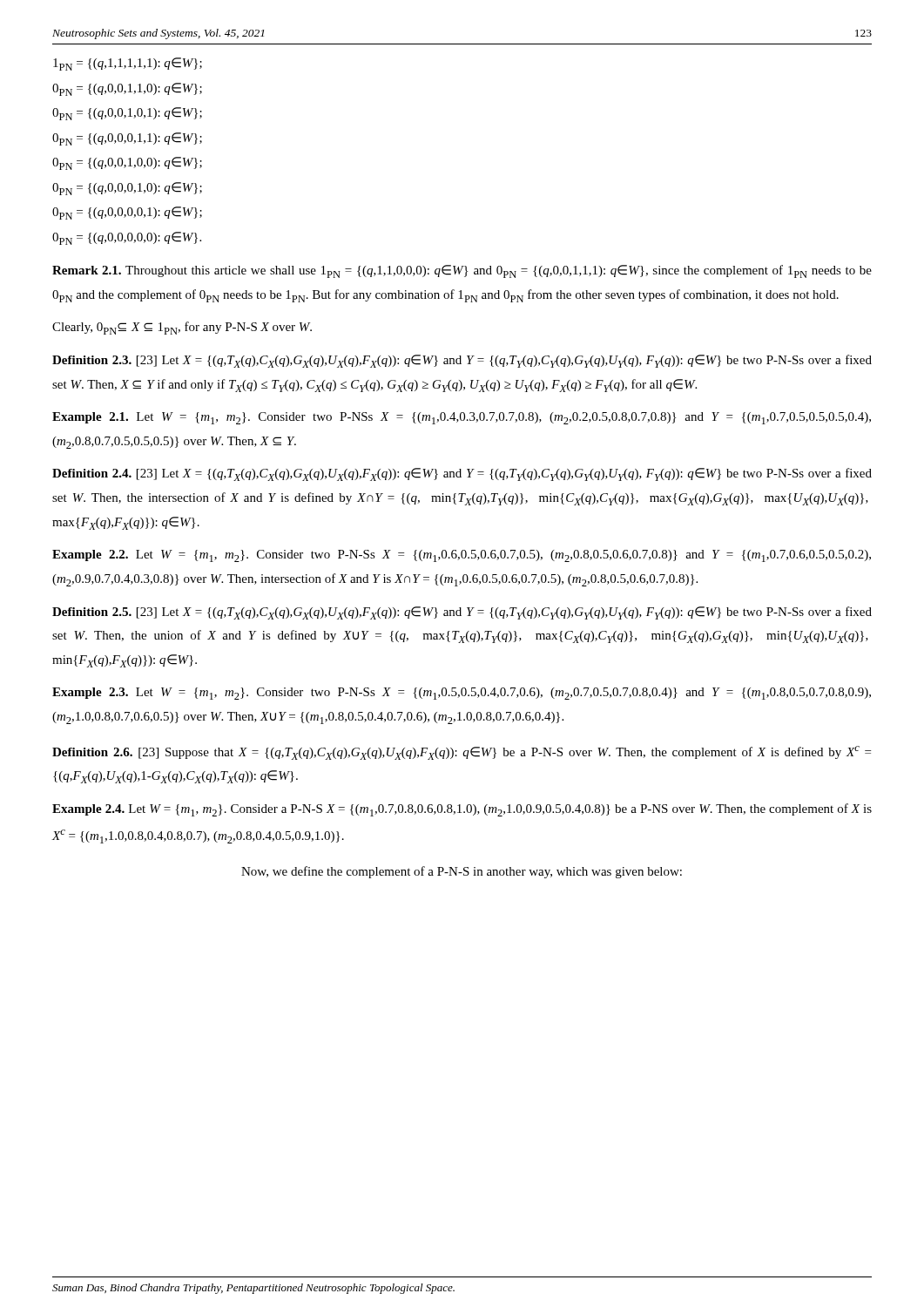Find the passage starting "Definition 2.4. [23] Let X ="

pos(462,499)
